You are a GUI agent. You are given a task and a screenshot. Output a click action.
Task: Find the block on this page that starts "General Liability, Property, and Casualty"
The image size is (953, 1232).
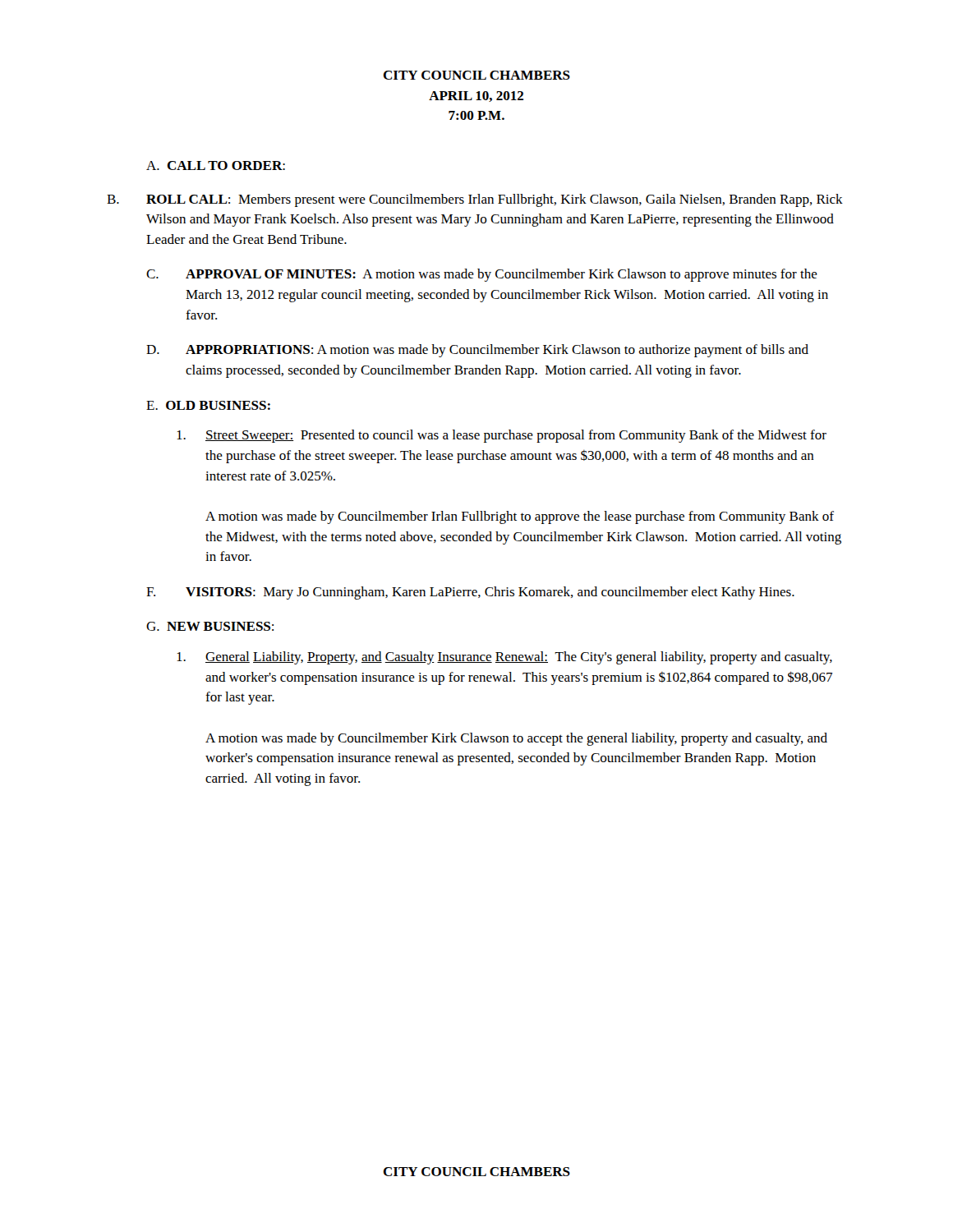504,658
